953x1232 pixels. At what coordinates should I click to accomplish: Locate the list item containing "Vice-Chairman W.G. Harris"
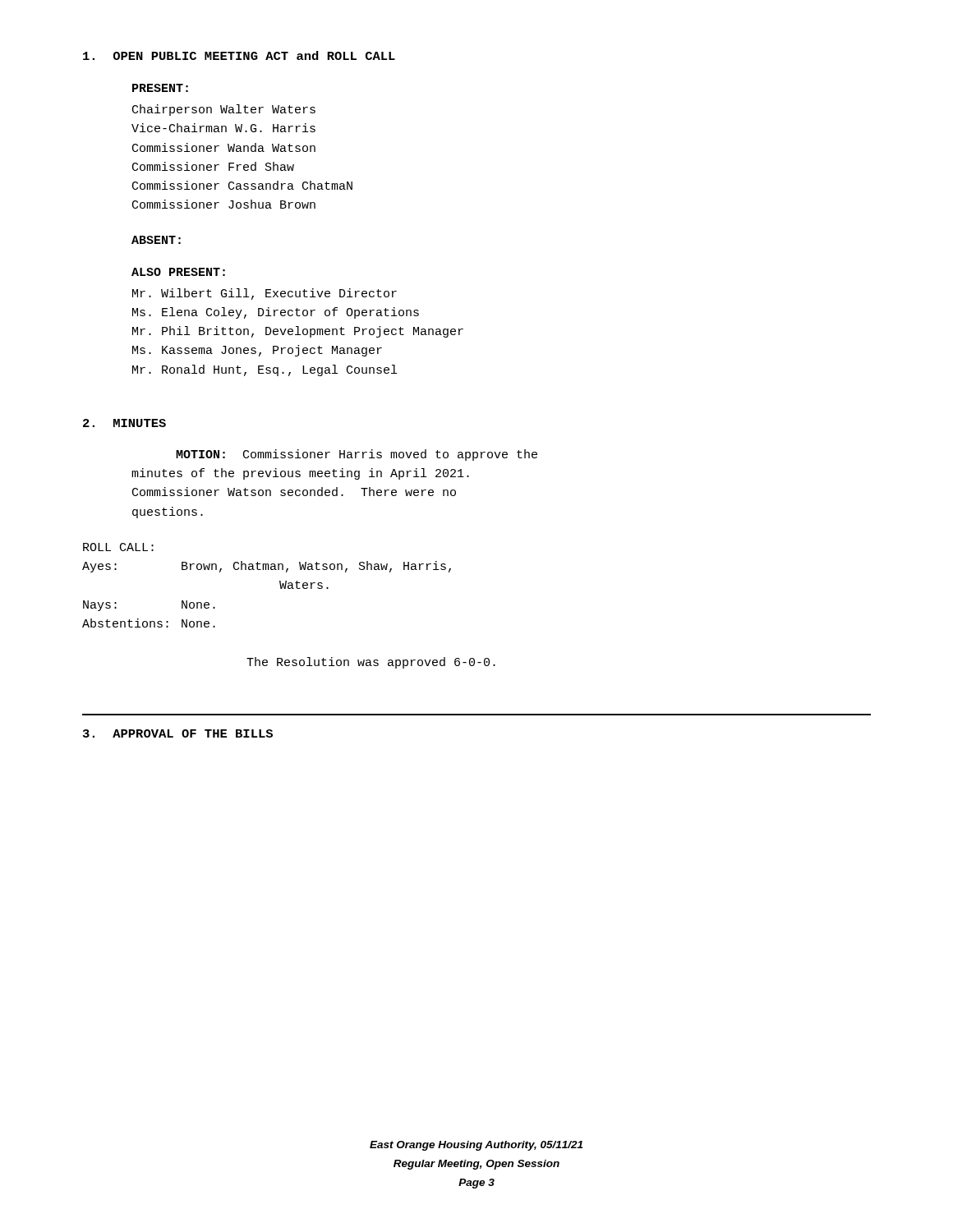point(224,130)
